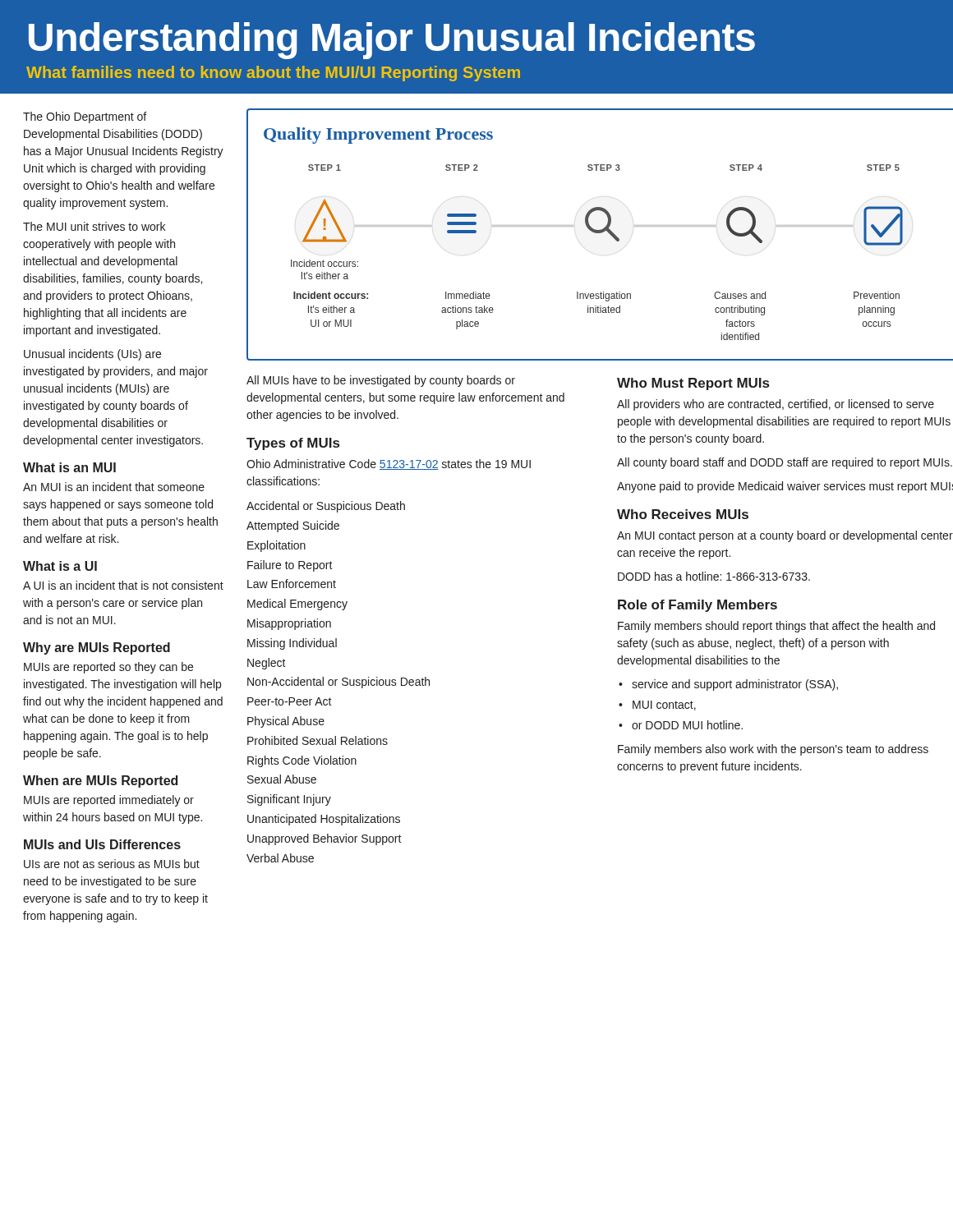
Task: Select the text block that says "DODD has a hotline:"
Action: (714, 577)
